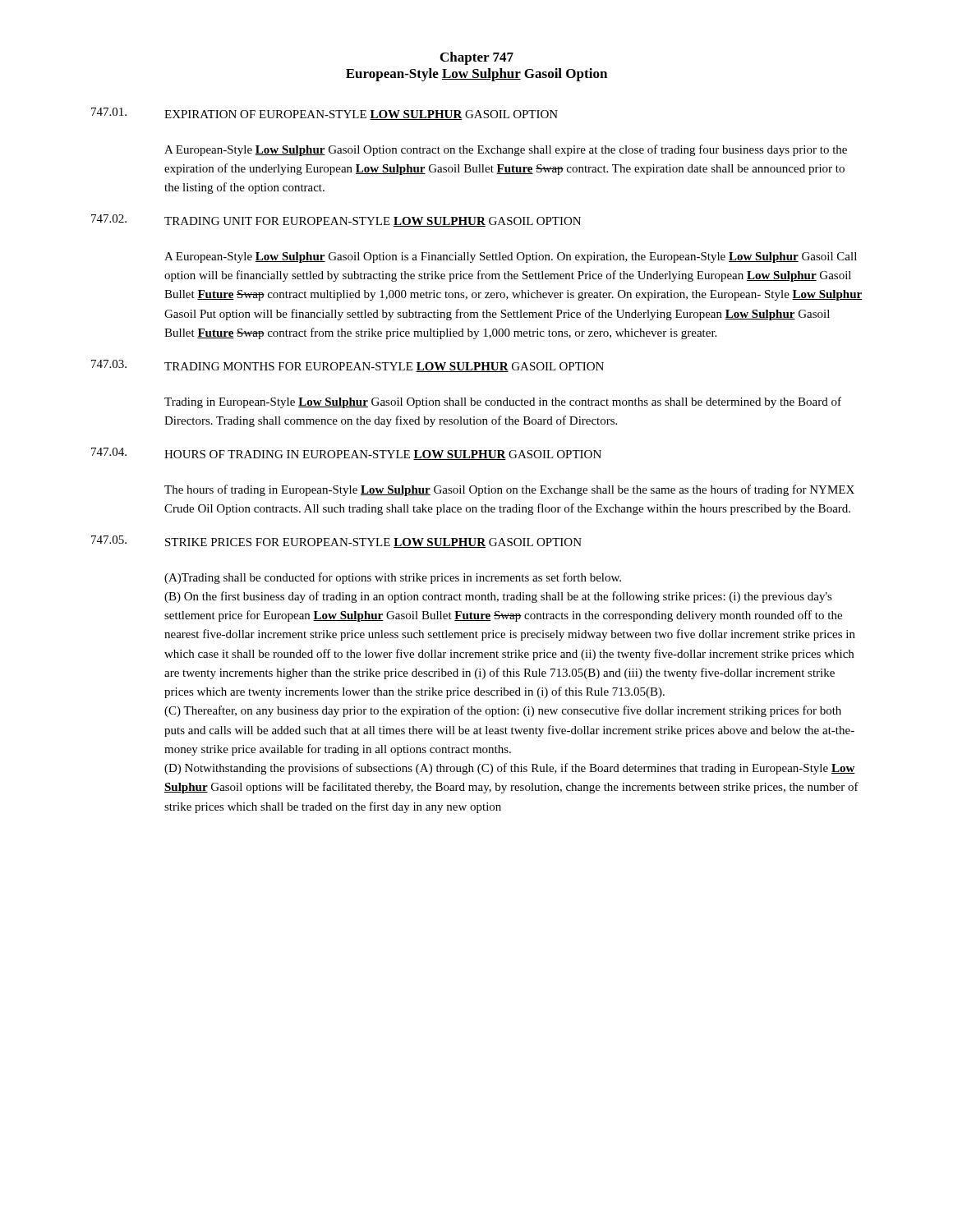
Task: Point to the section header beginning "747.04. HOURS OF TRADING IN EUROPEAN-STYLE LOW SULPHUR"
Action: click(346, 454)
